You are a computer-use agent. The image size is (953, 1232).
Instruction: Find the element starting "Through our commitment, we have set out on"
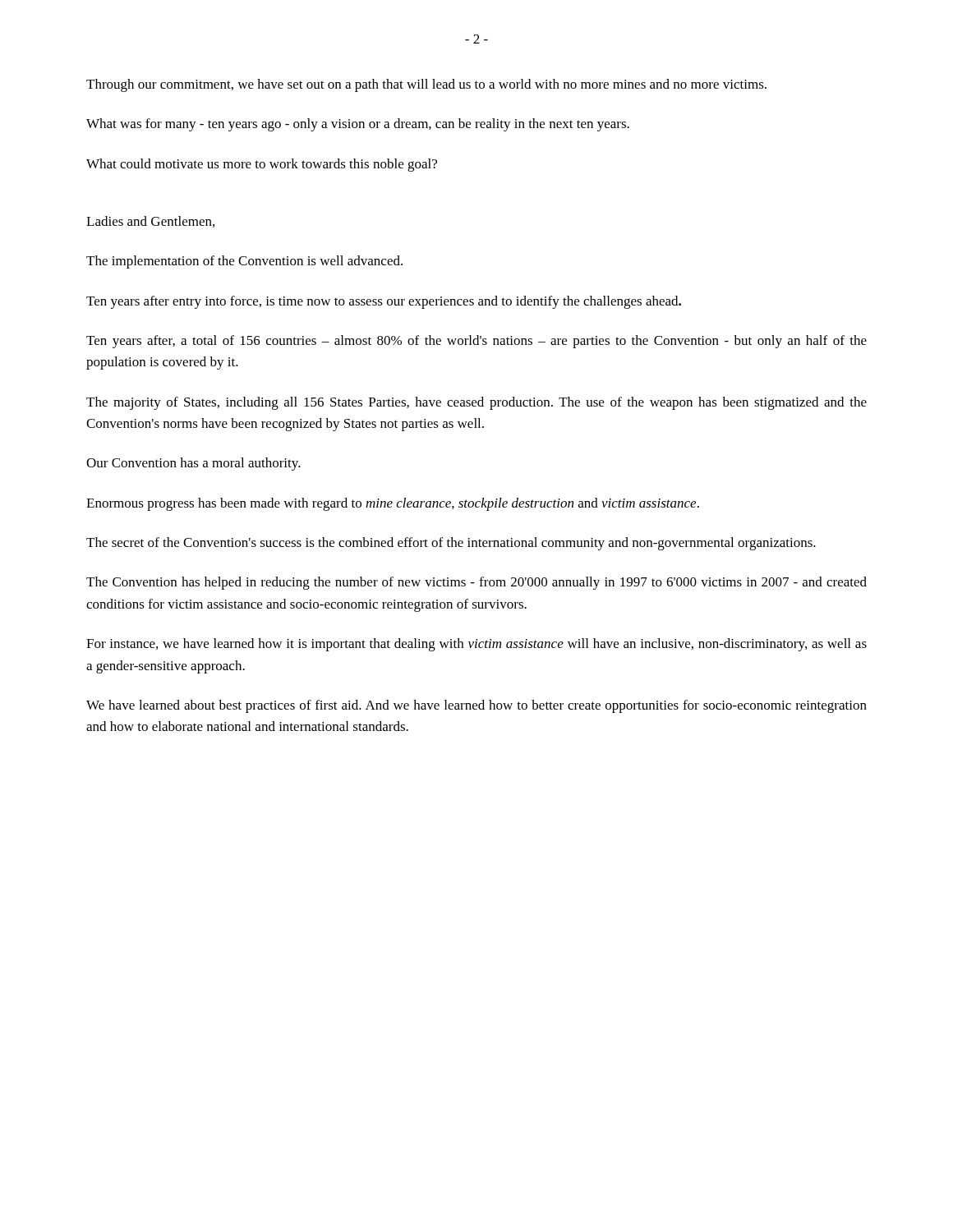(427, 84)
